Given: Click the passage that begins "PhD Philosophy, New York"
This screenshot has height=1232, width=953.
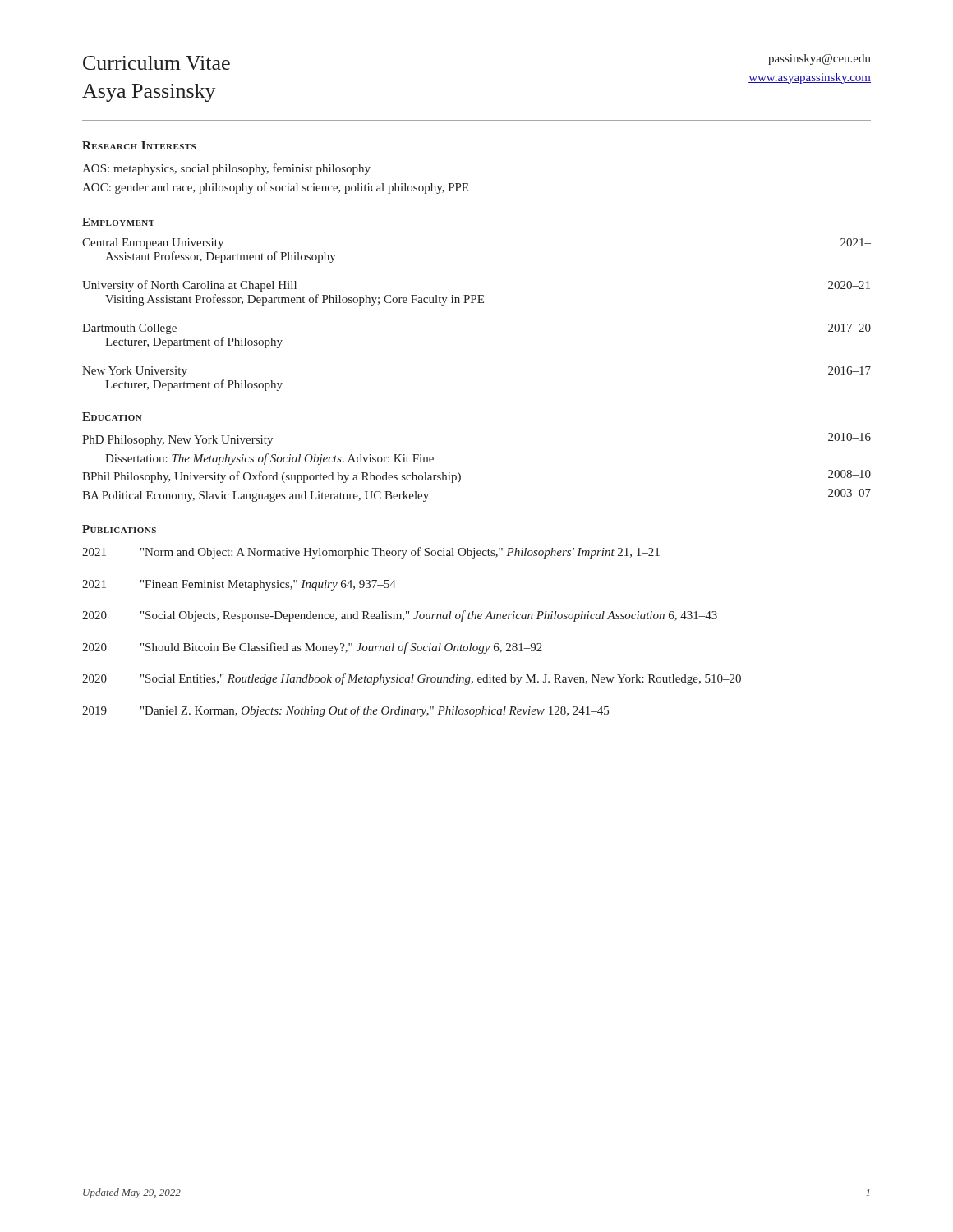Looking at the screenshot, I should [x=172, y=439].
